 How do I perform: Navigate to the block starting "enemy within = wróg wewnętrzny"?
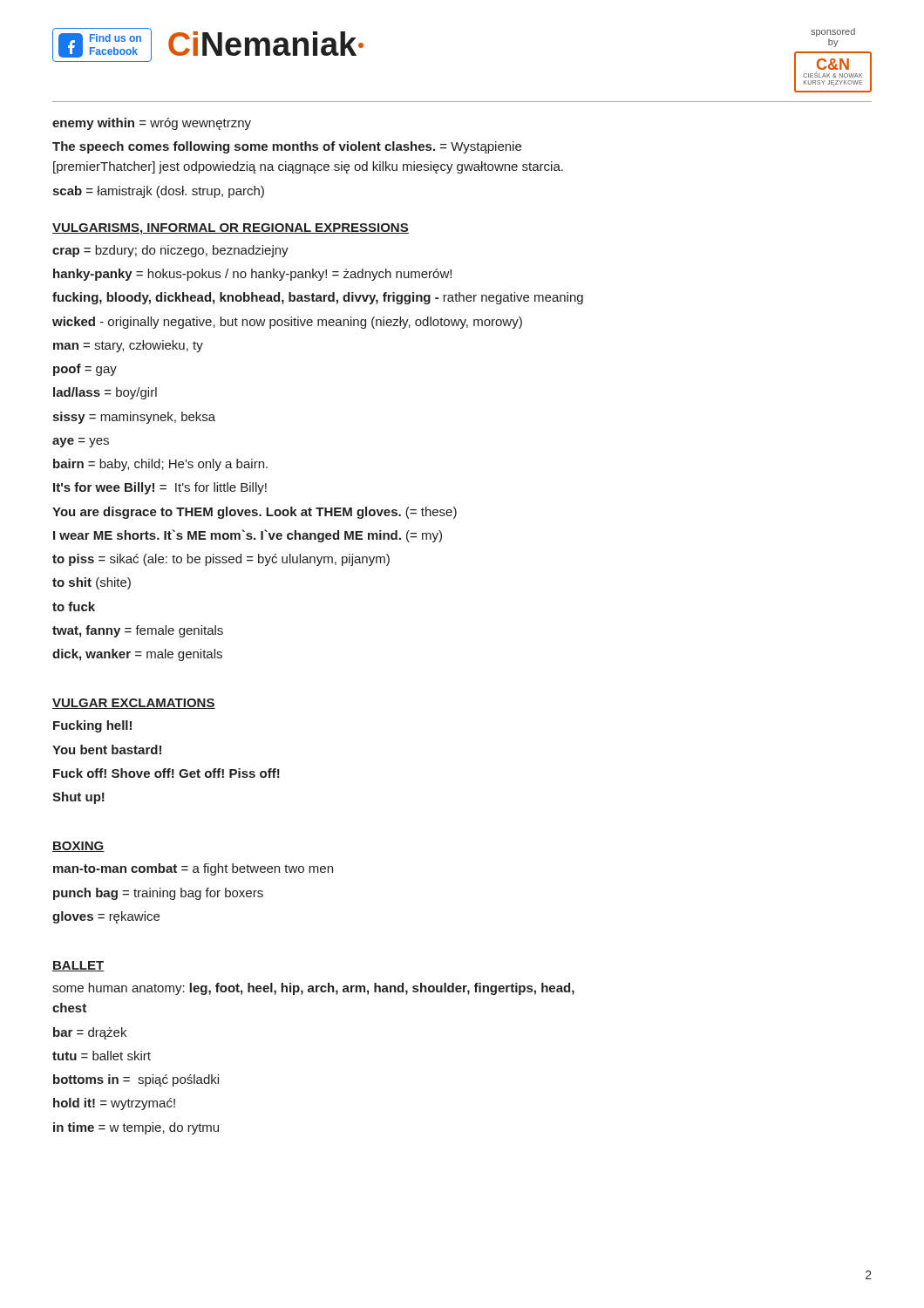point(152,122)
